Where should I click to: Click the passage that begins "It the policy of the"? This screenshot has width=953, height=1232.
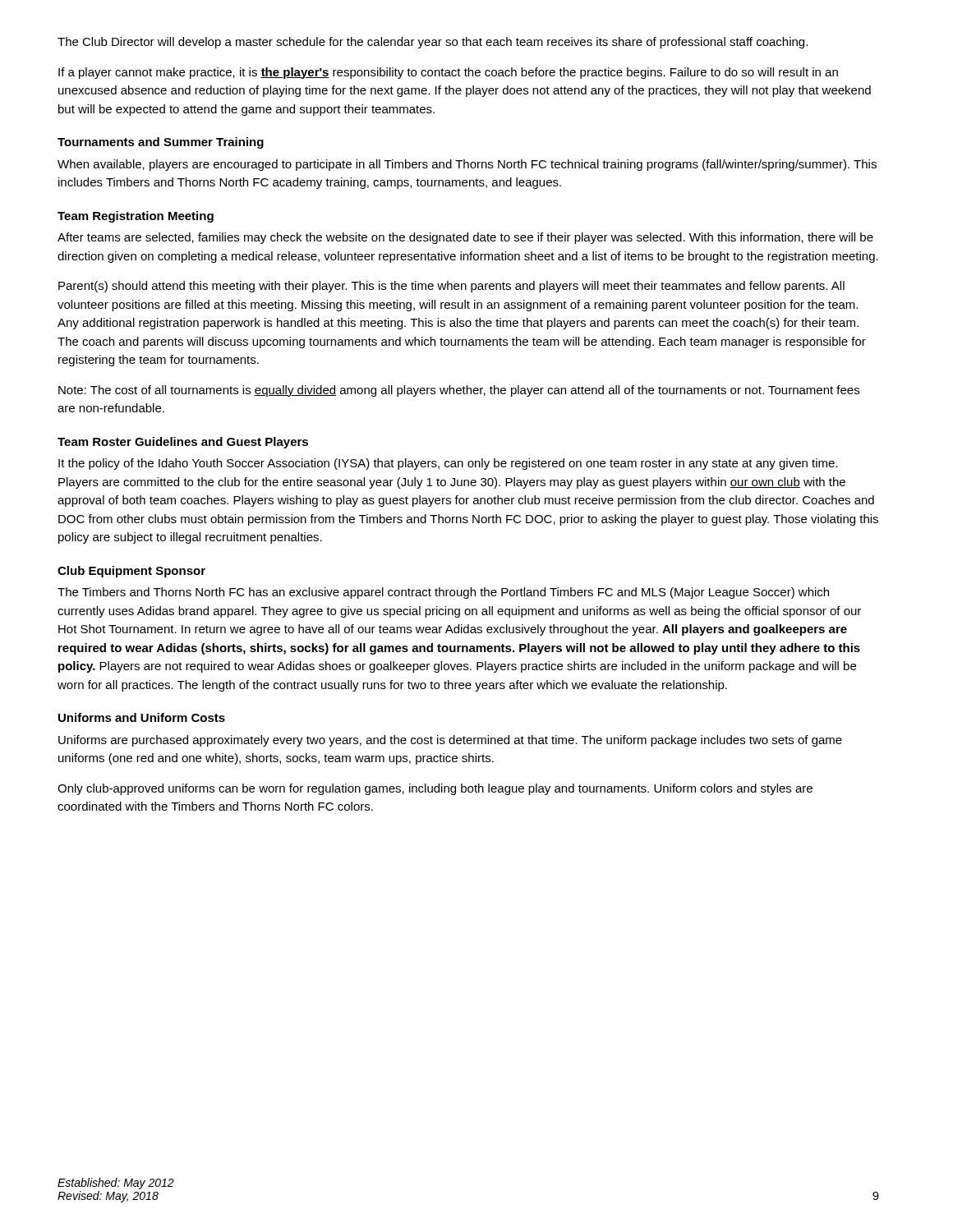(x=468, y=500)
